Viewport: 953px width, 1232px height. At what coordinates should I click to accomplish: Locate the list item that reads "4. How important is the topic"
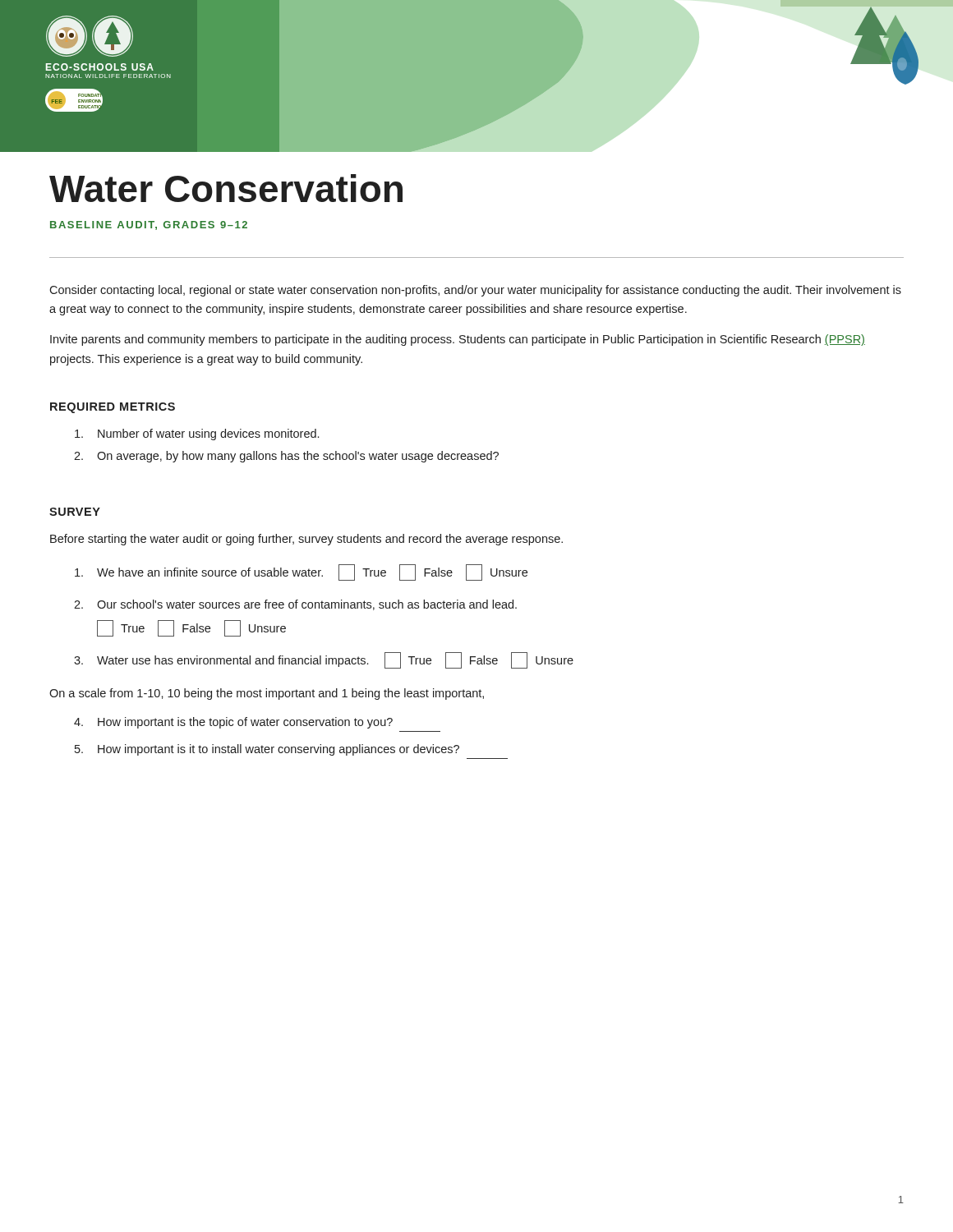[x=257, y=722]
